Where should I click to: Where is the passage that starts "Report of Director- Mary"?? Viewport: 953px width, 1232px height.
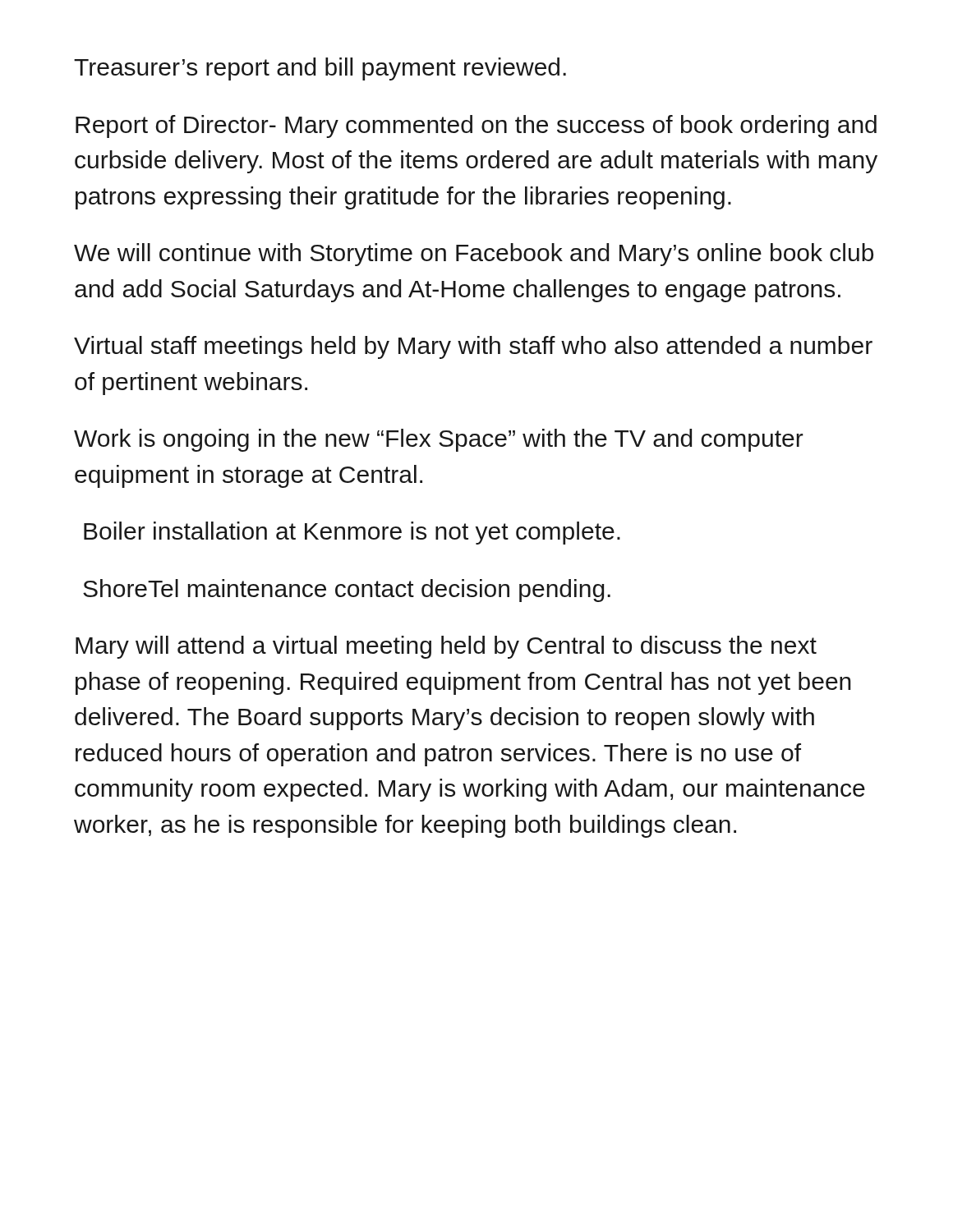point(476,160)
